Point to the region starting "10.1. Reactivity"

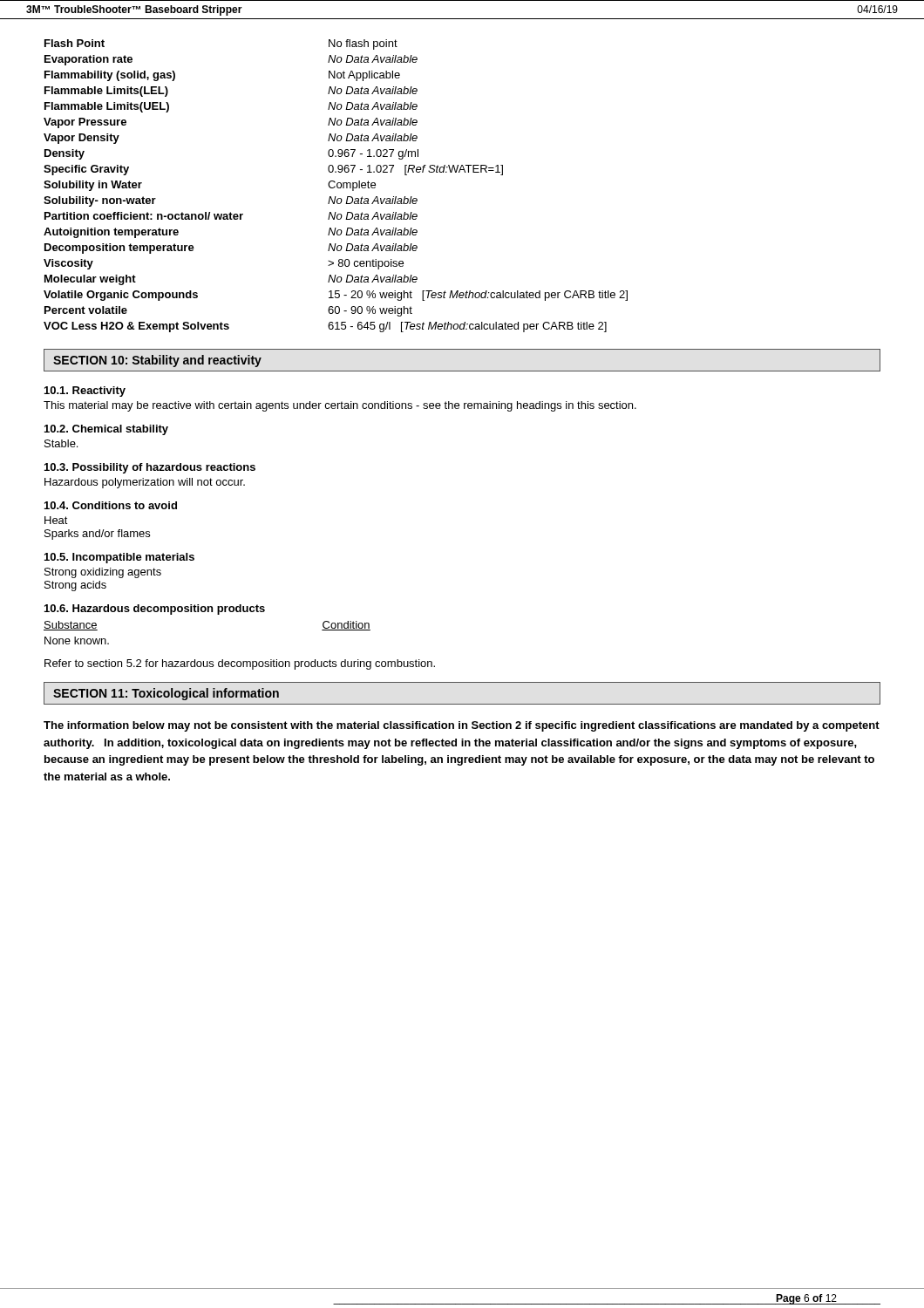point(85,390)
